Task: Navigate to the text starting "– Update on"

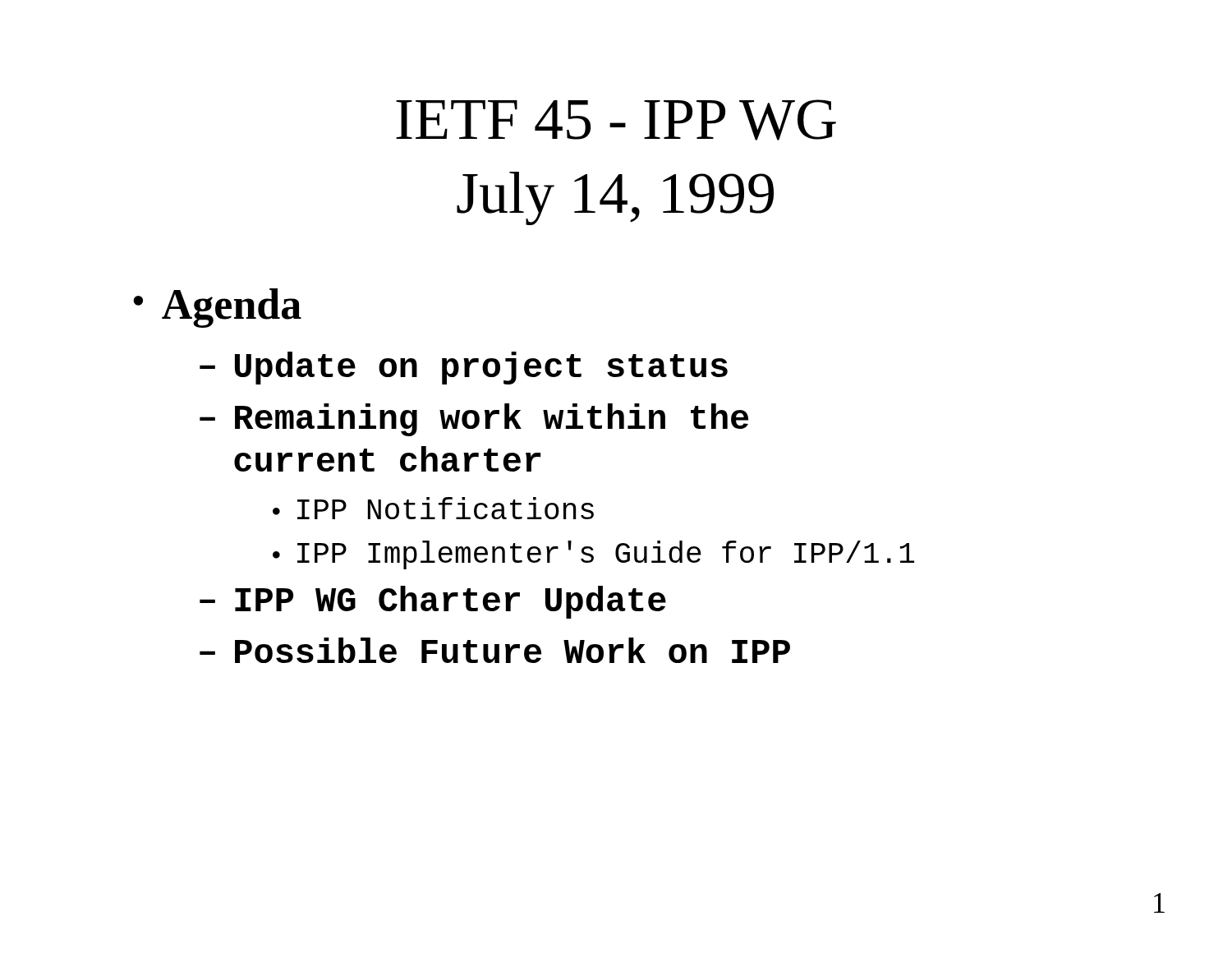Action: (x=463, y=369)
